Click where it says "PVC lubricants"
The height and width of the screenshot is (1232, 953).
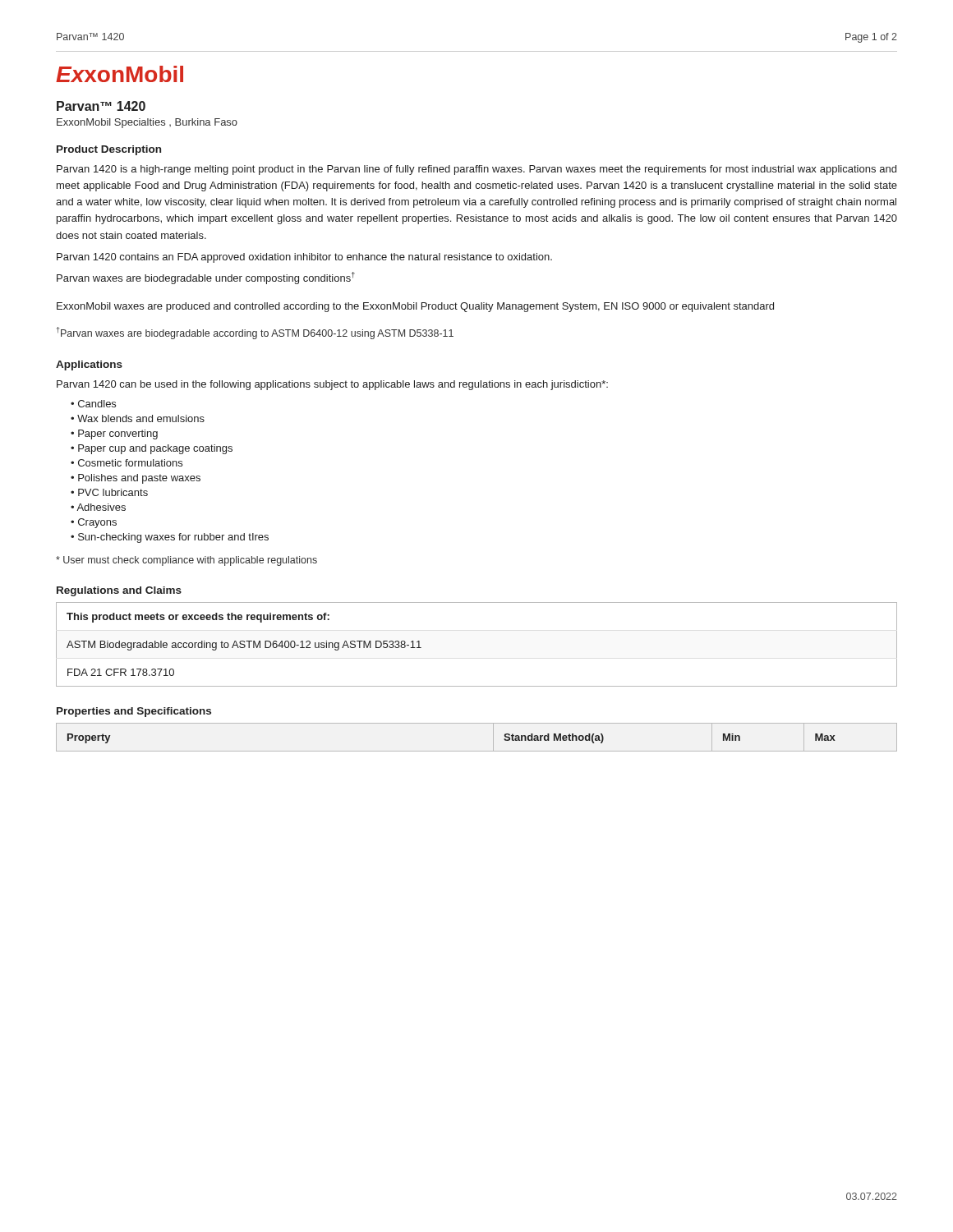point(113,492)
